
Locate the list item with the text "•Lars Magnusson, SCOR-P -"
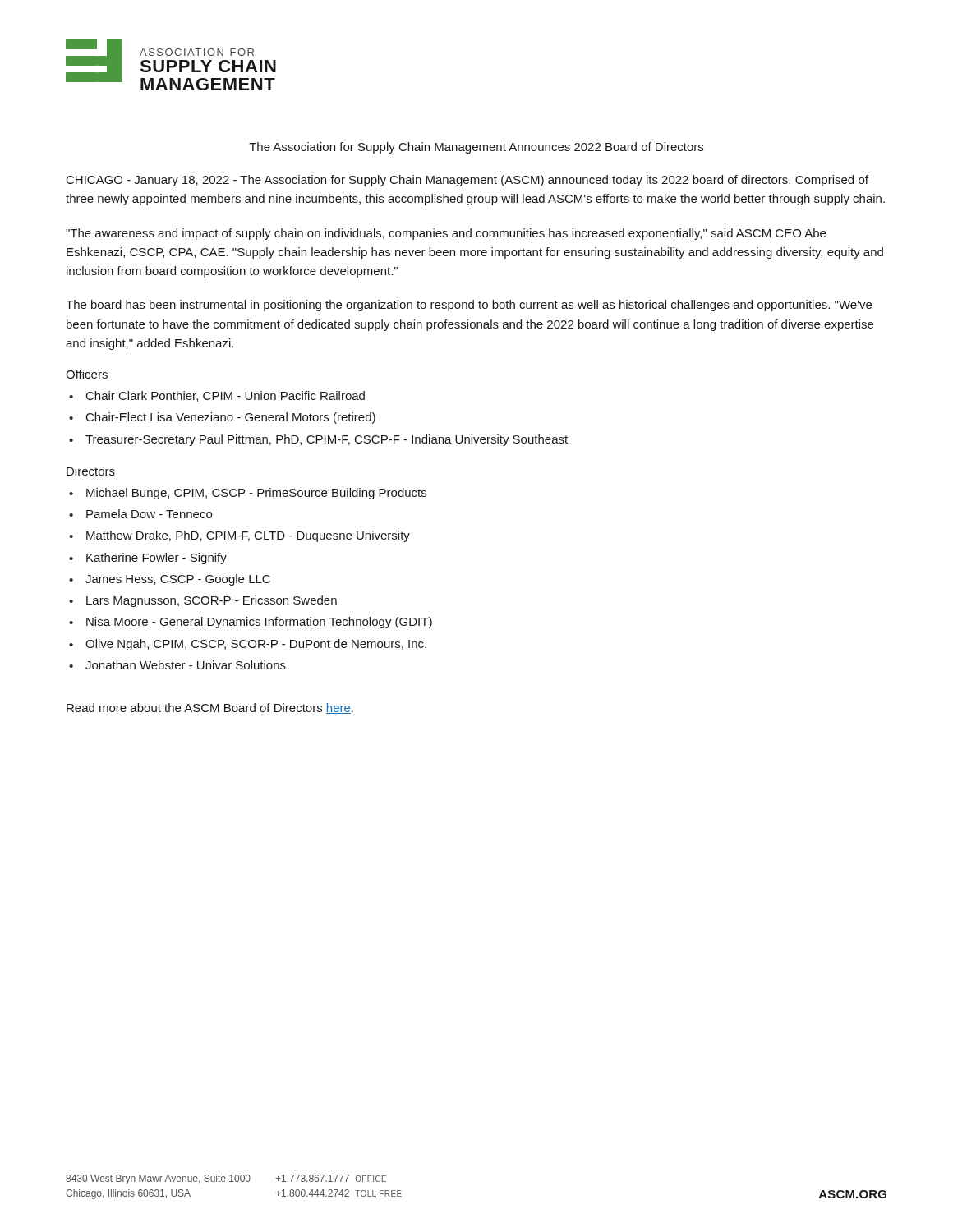[x=203, y=600]
